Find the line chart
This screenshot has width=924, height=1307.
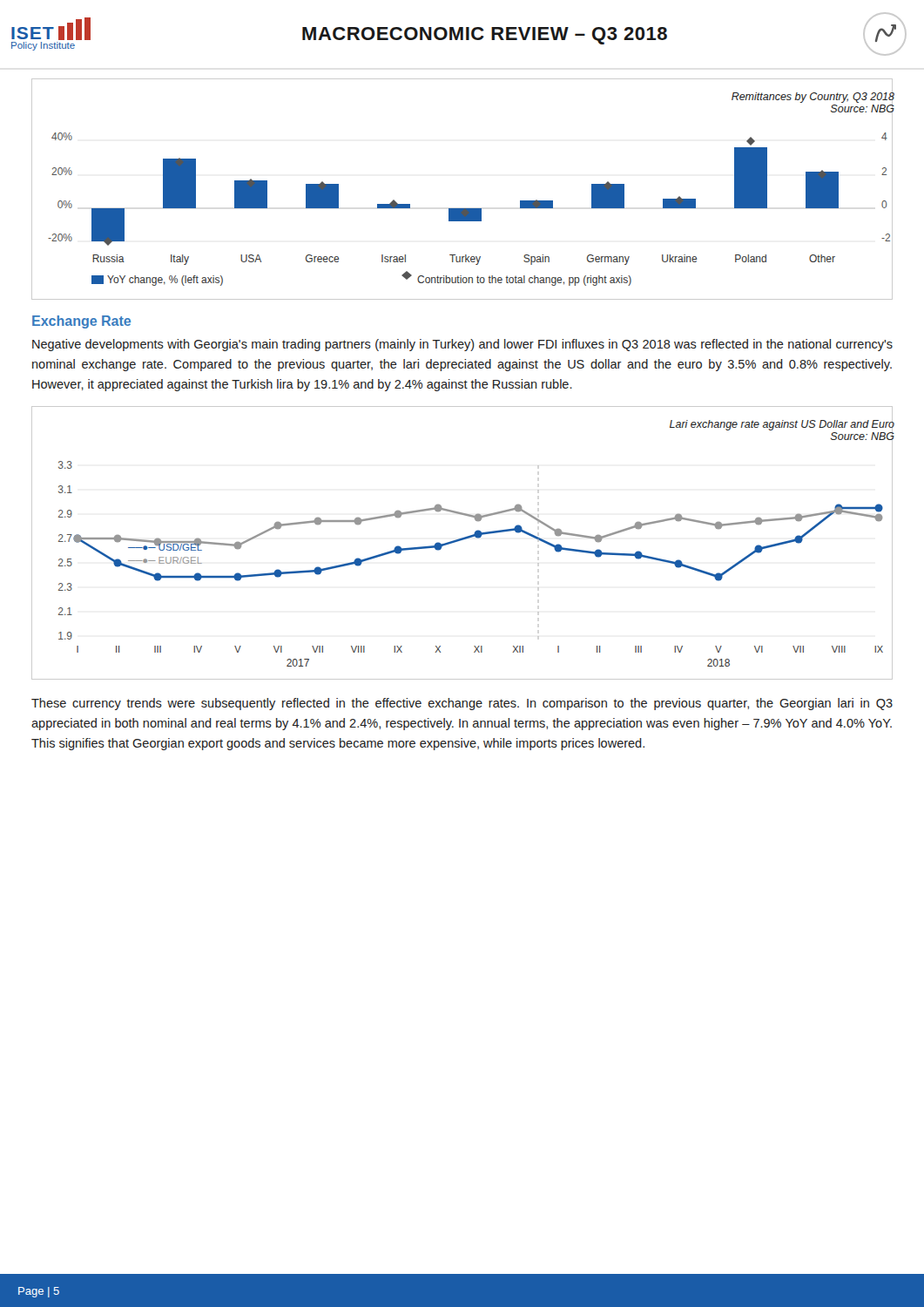coord(462,543)
